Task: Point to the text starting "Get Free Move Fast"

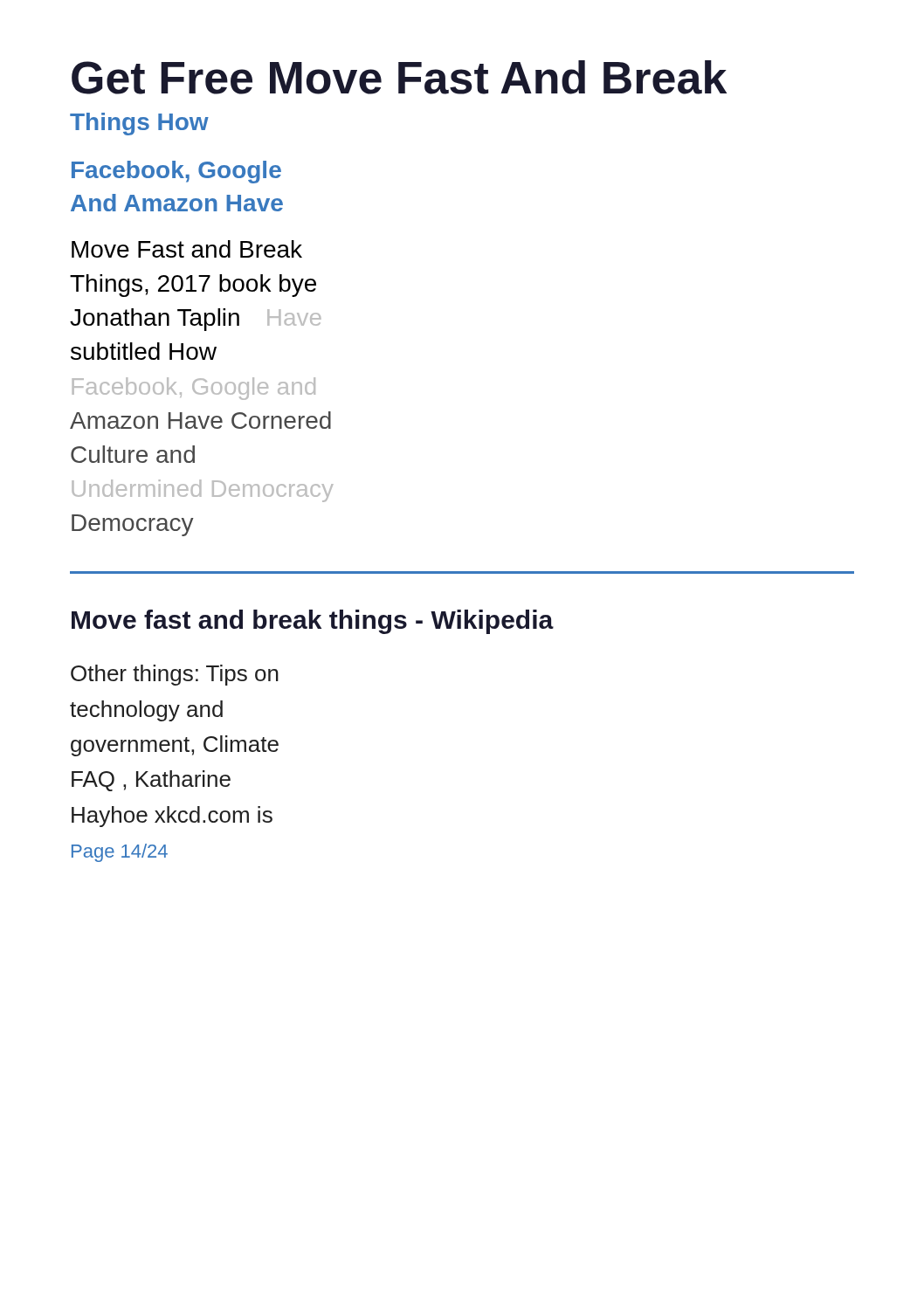Action: tap(398, 78)
